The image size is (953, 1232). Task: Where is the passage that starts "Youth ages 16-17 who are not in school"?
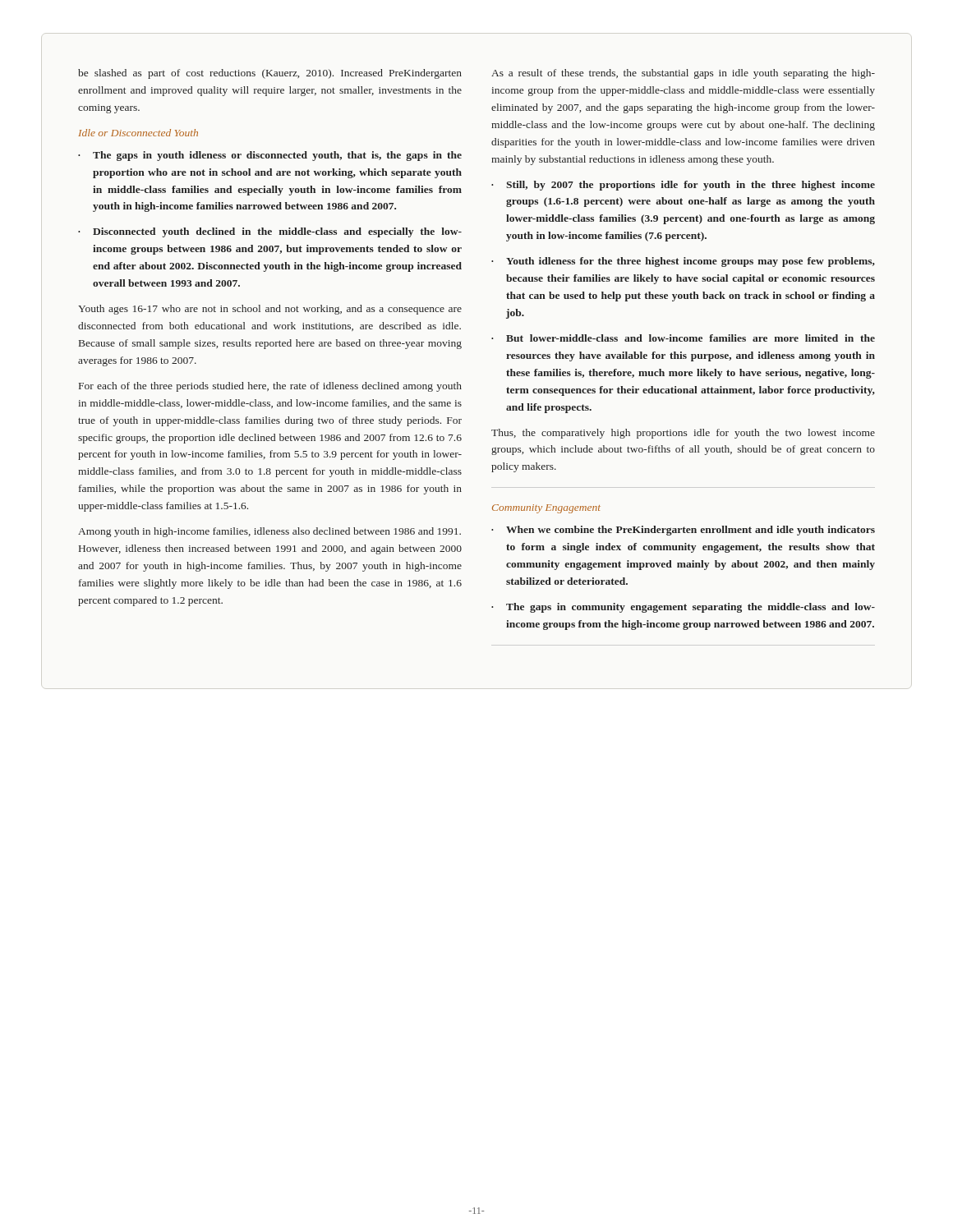270,335
